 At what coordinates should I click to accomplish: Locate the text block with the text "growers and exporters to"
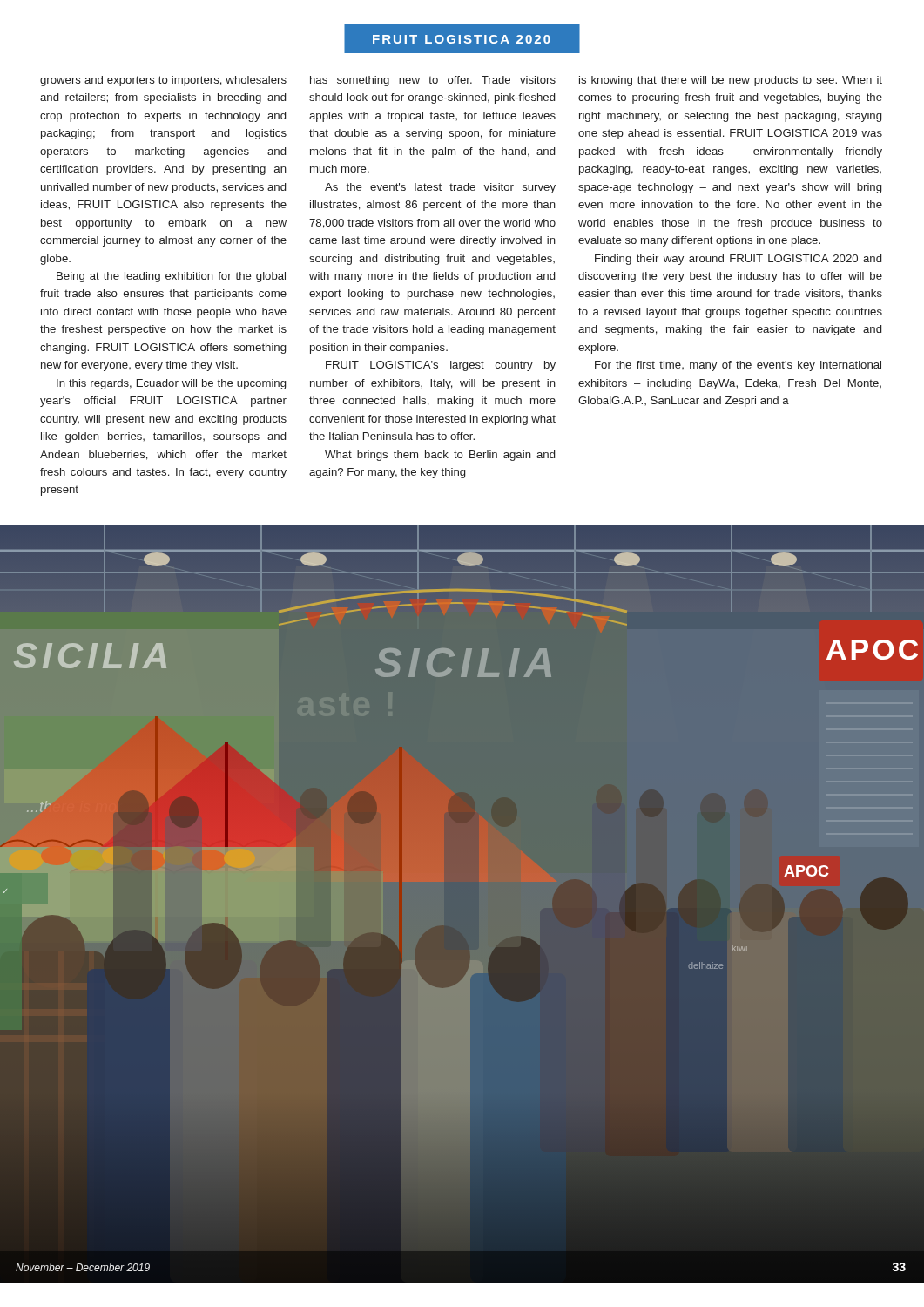(163, 285)
